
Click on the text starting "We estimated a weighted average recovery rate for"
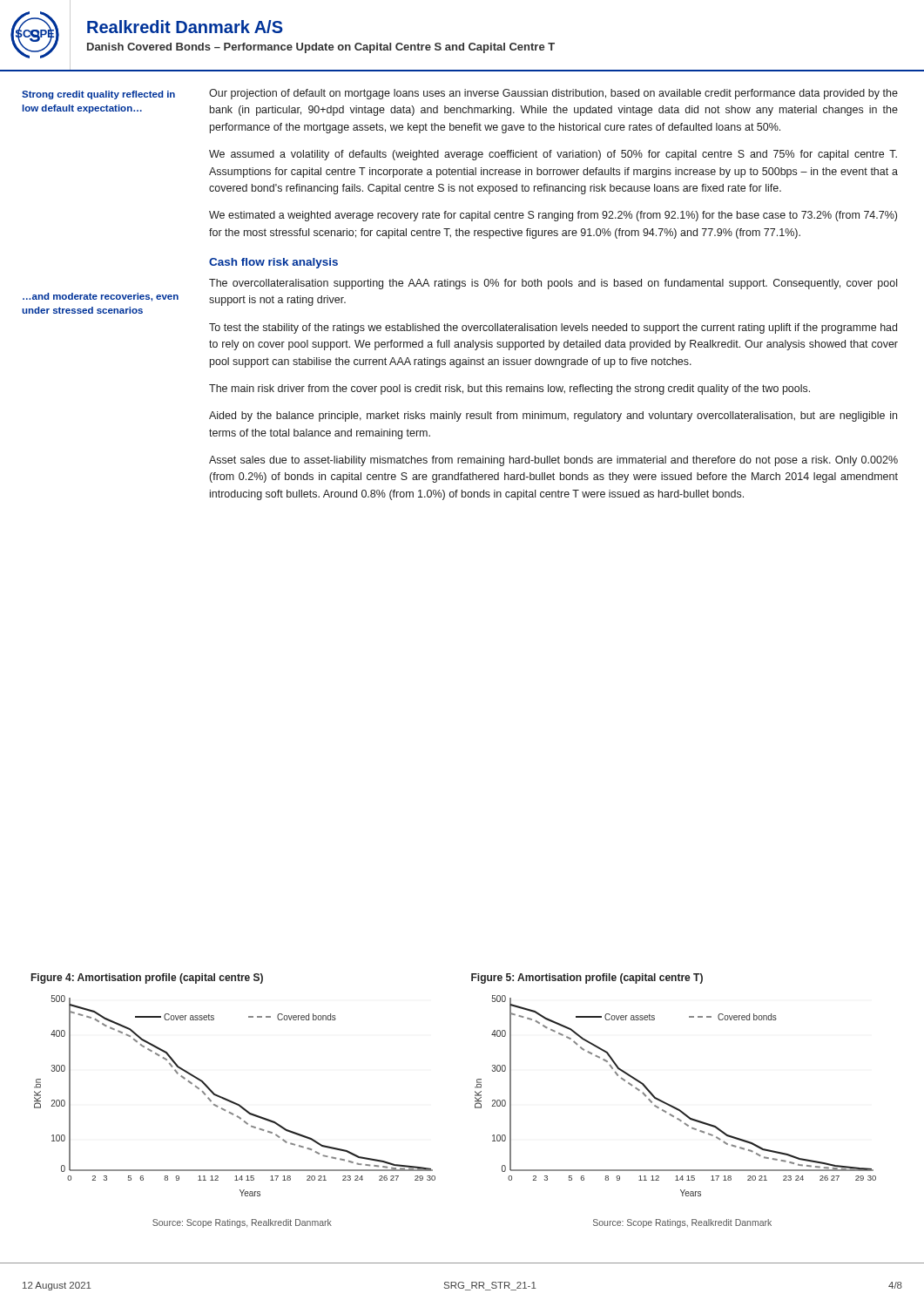tap(553, 224)
